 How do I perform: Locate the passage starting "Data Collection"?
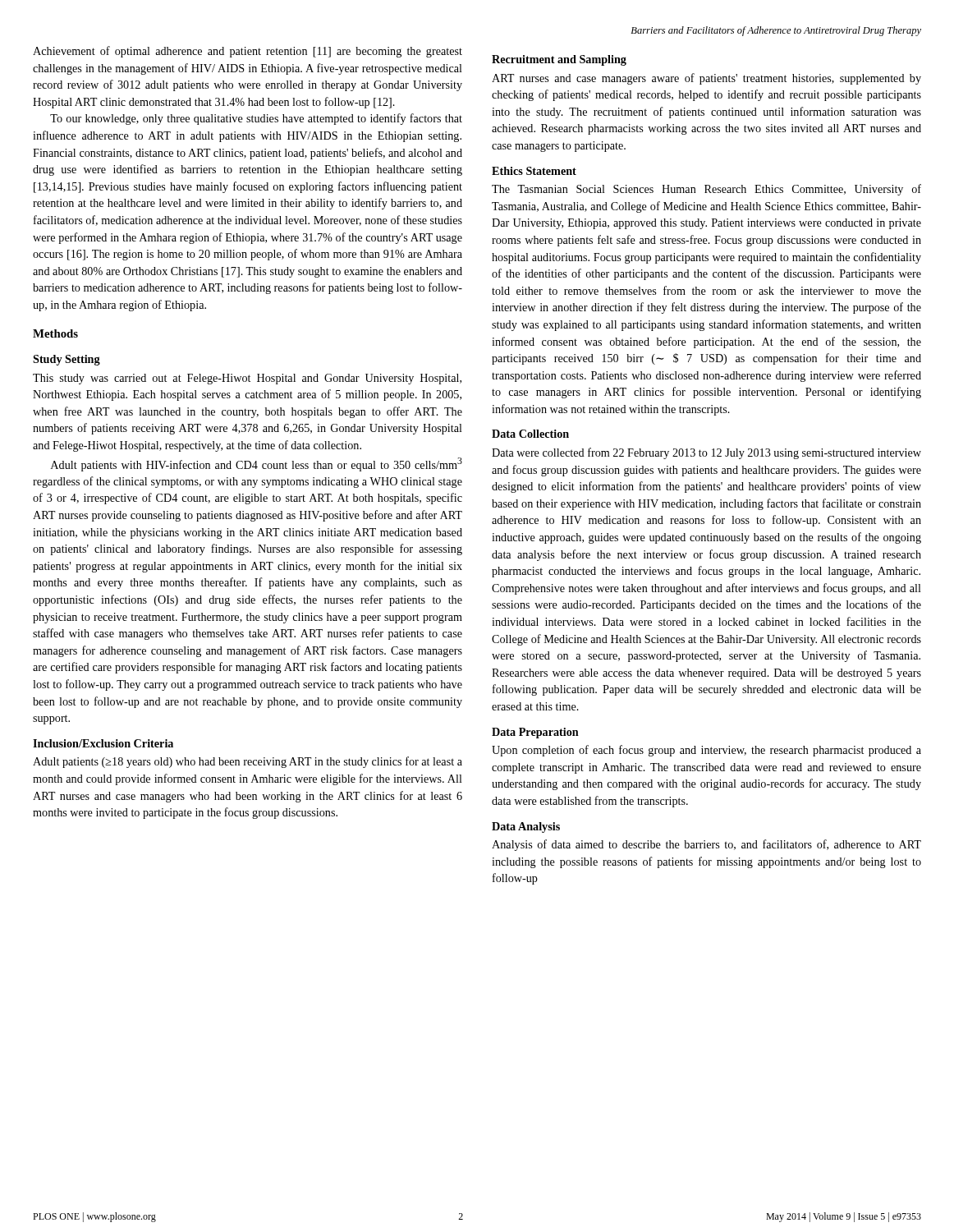pyautogui.click(x=530, y=434)
